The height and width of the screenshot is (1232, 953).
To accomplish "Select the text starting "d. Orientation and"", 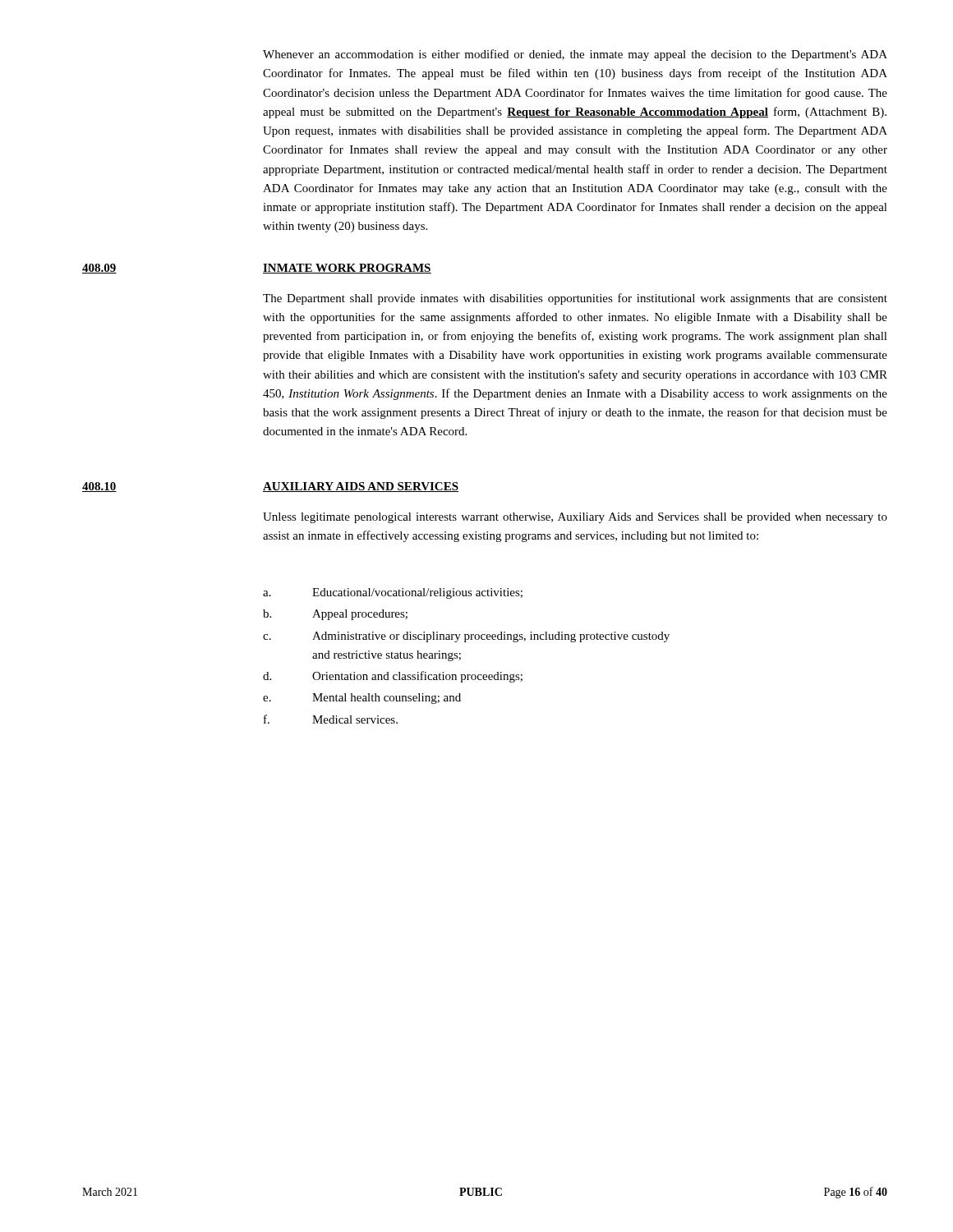I will 393,677.
